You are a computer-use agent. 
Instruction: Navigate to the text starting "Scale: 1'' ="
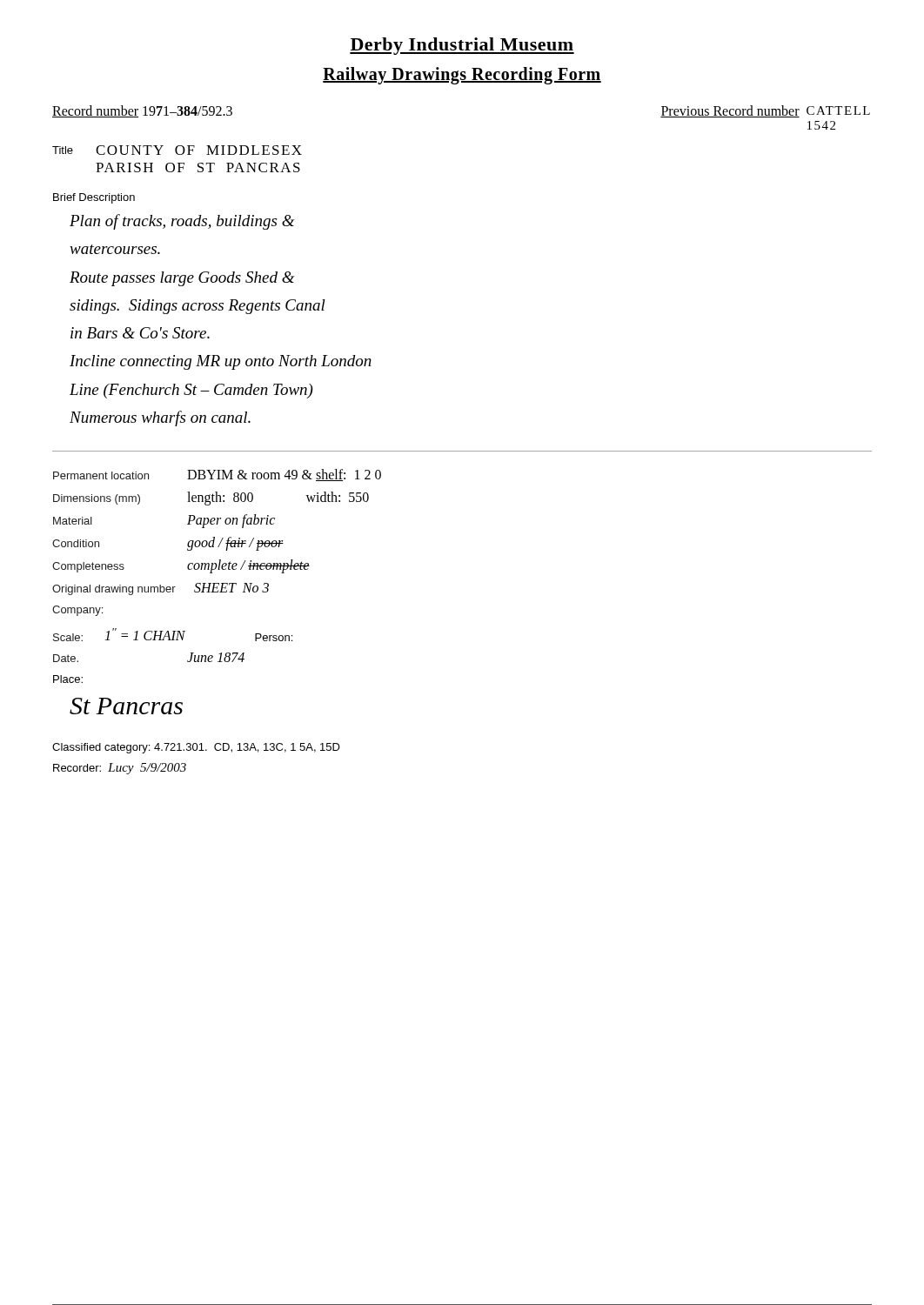pyautogui.click(x=173, y=635)
